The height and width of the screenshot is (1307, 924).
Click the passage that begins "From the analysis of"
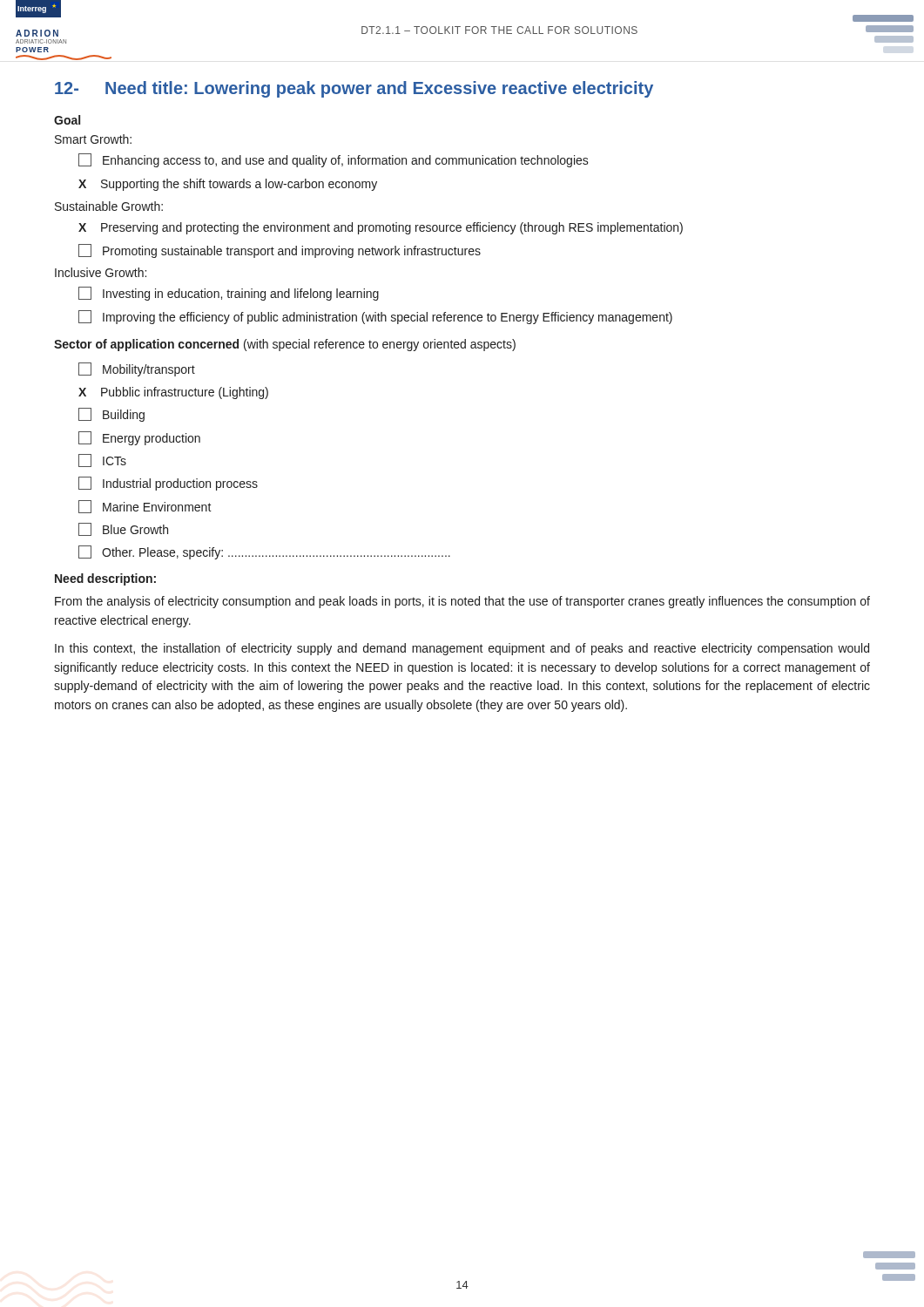[x=462, y=611]
